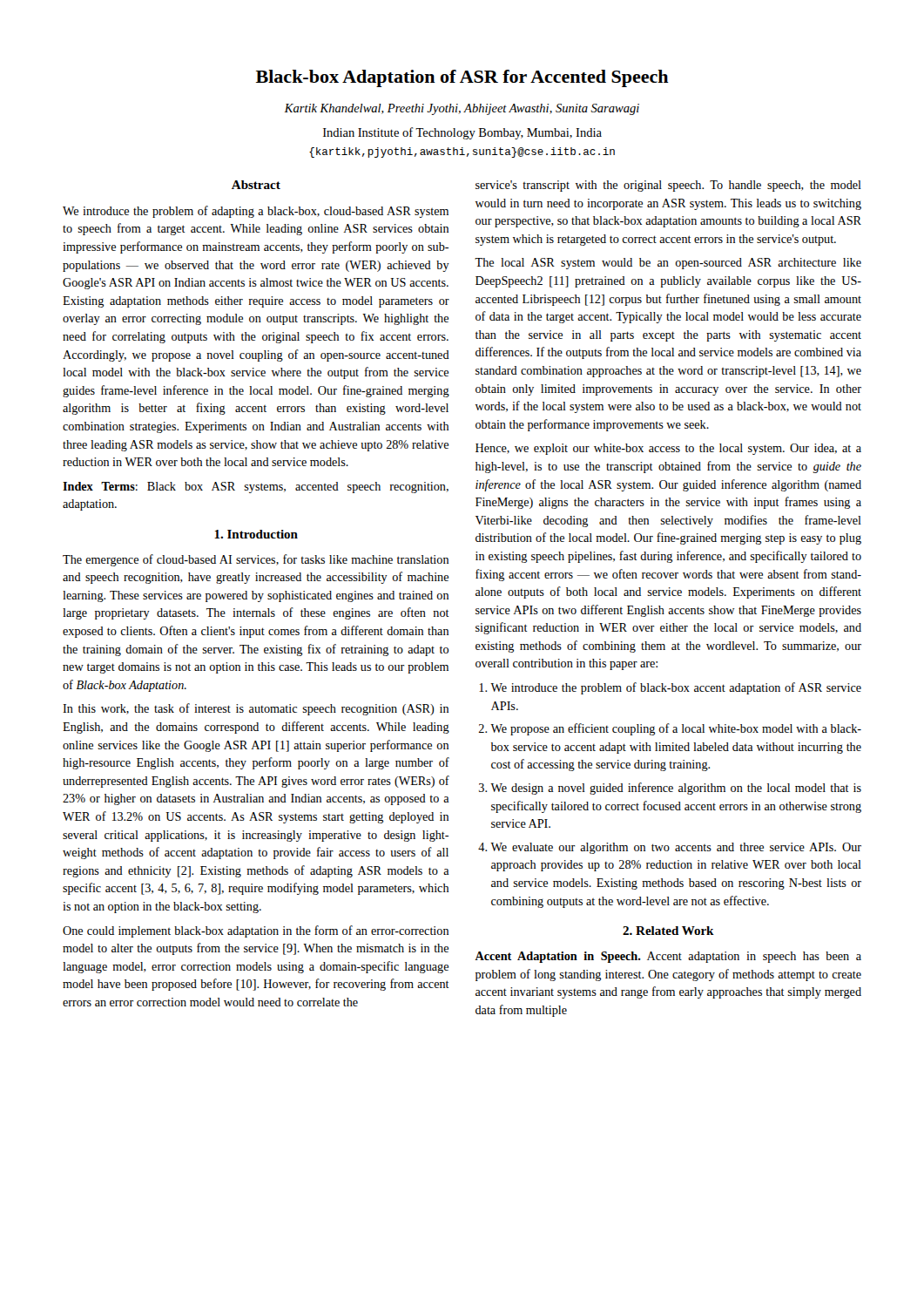Screen dimensions: 1307x924
Task: Click on the text block that reads "Indian Institute of Technology Bombay,"
Action: (x=462, y=132)
